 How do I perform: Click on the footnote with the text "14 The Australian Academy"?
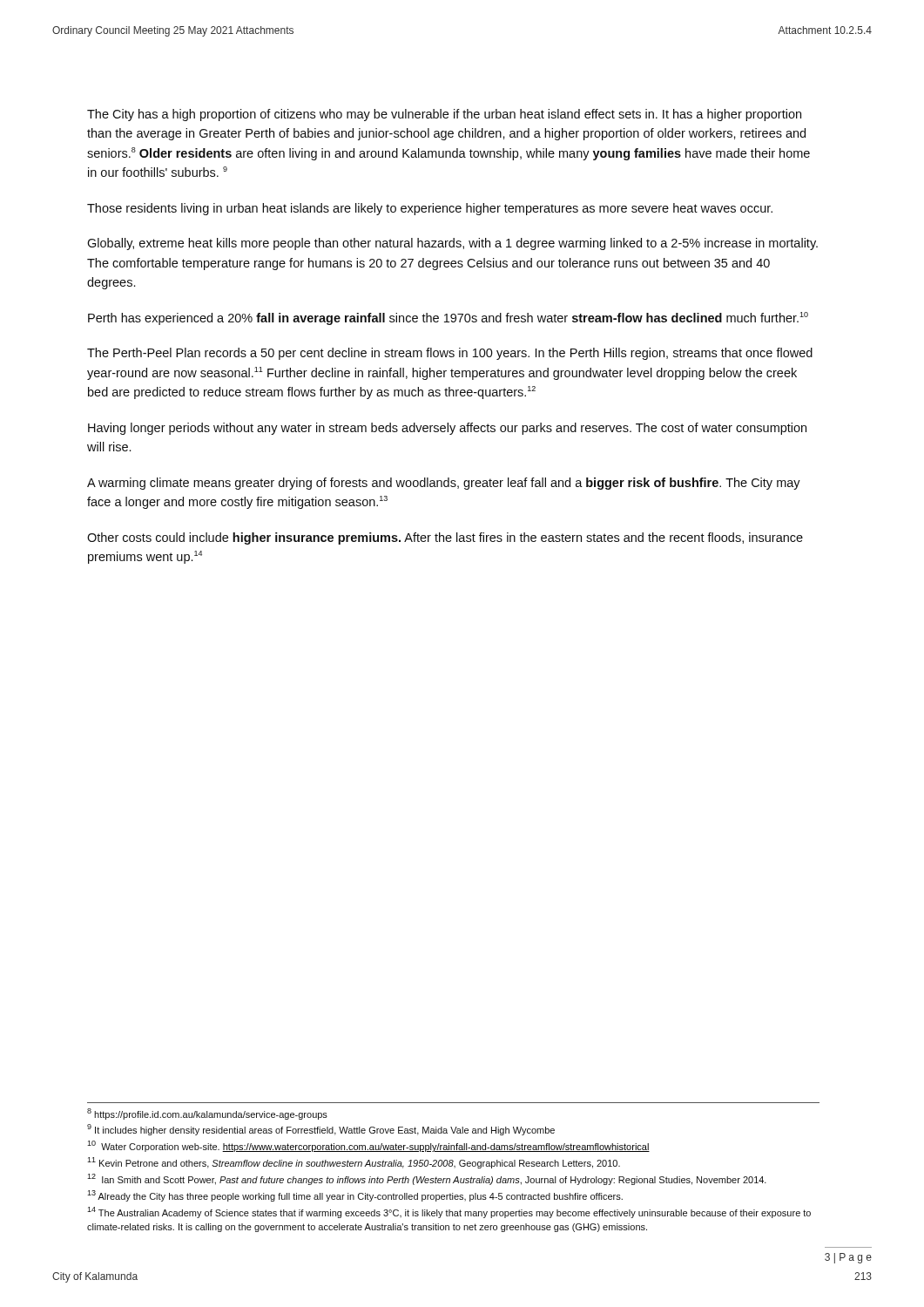[x=449, y=1219]
